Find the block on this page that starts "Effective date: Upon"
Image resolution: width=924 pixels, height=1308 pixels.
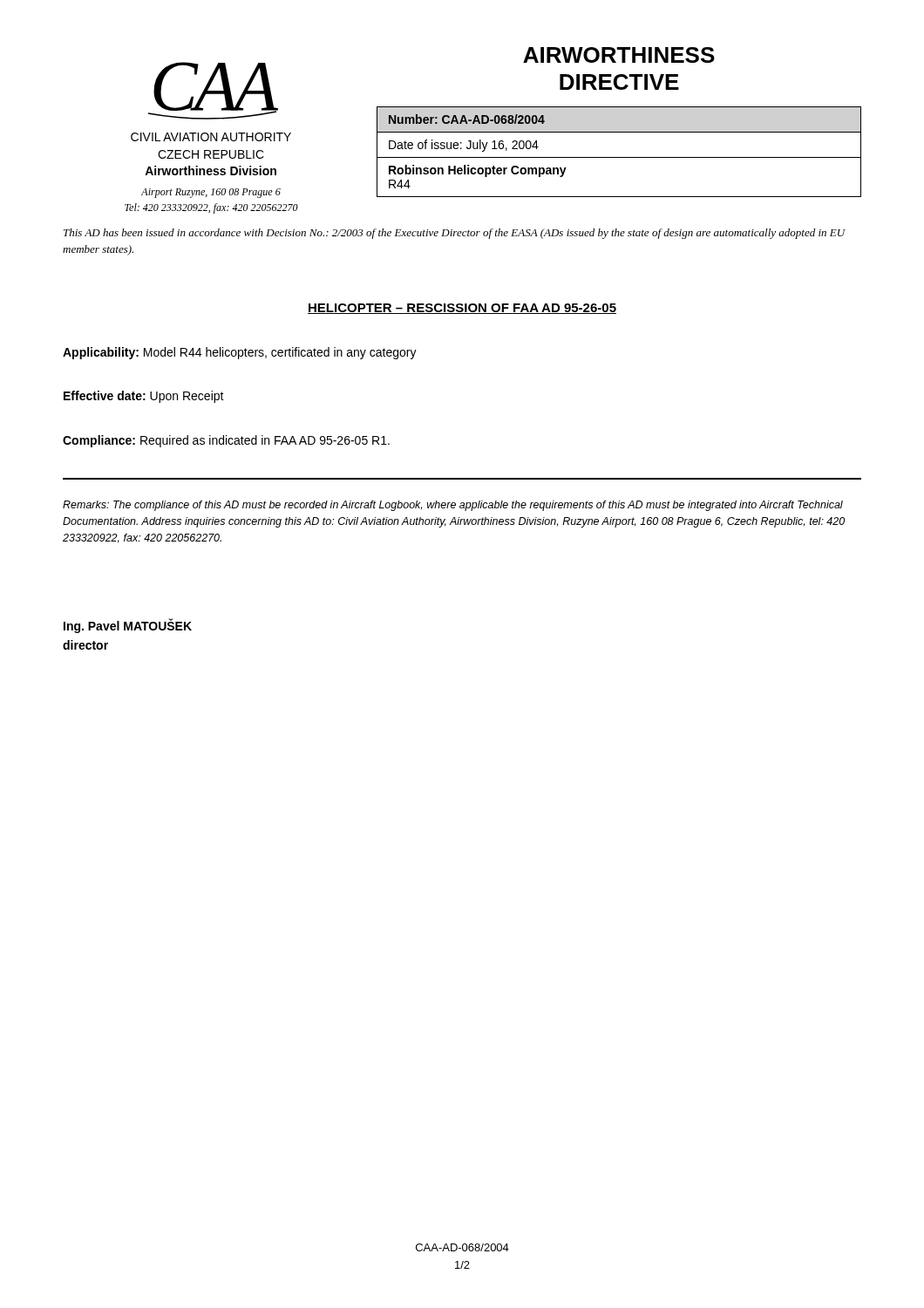[x=143, y=396]
